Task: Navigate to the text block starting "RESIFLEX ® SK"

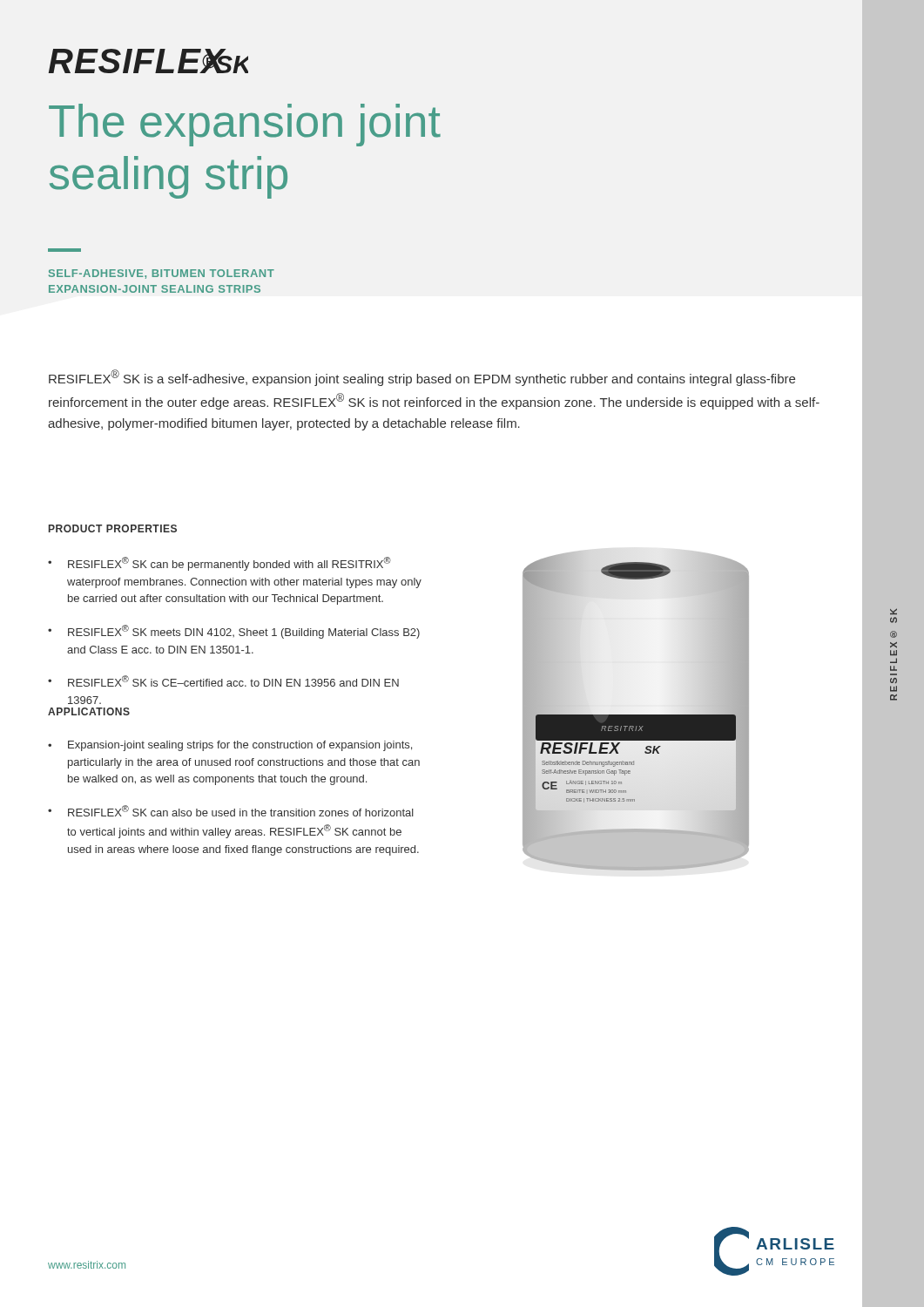Action: (x=148, y=61)
